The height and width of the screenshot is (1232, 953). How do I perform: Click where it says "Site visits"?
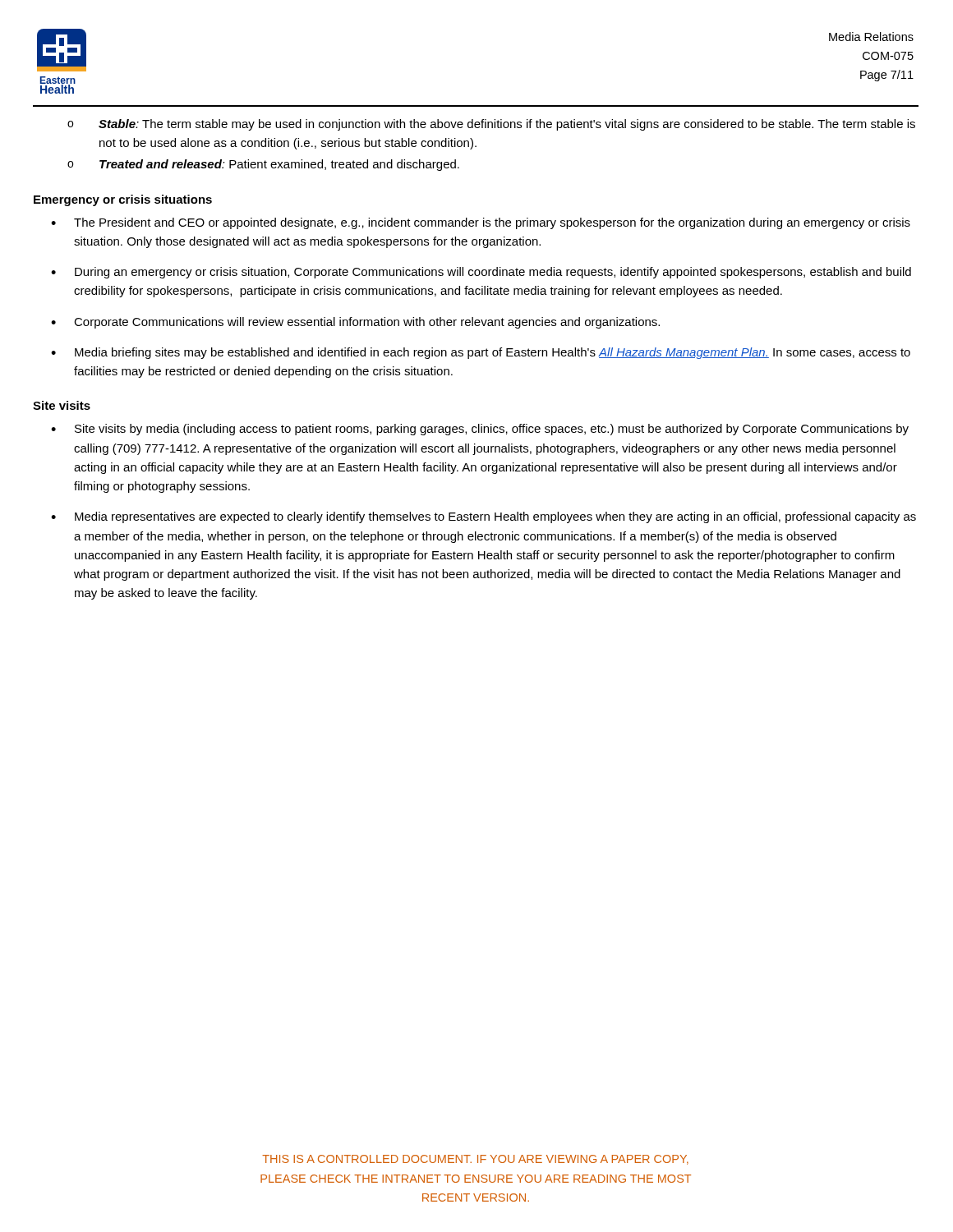coord(62,406)
